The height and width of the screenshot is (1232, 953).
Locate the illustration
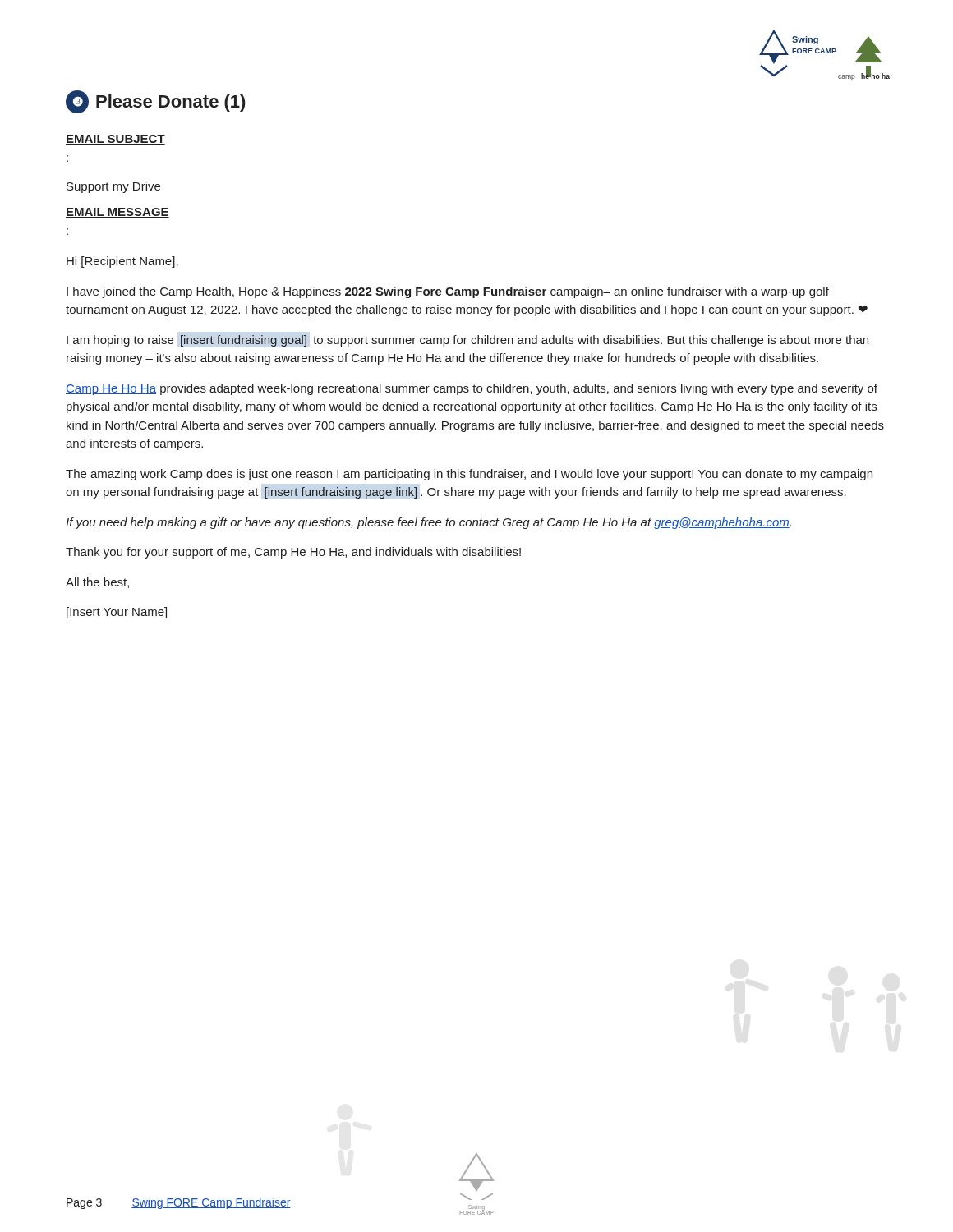(813, 1064)
